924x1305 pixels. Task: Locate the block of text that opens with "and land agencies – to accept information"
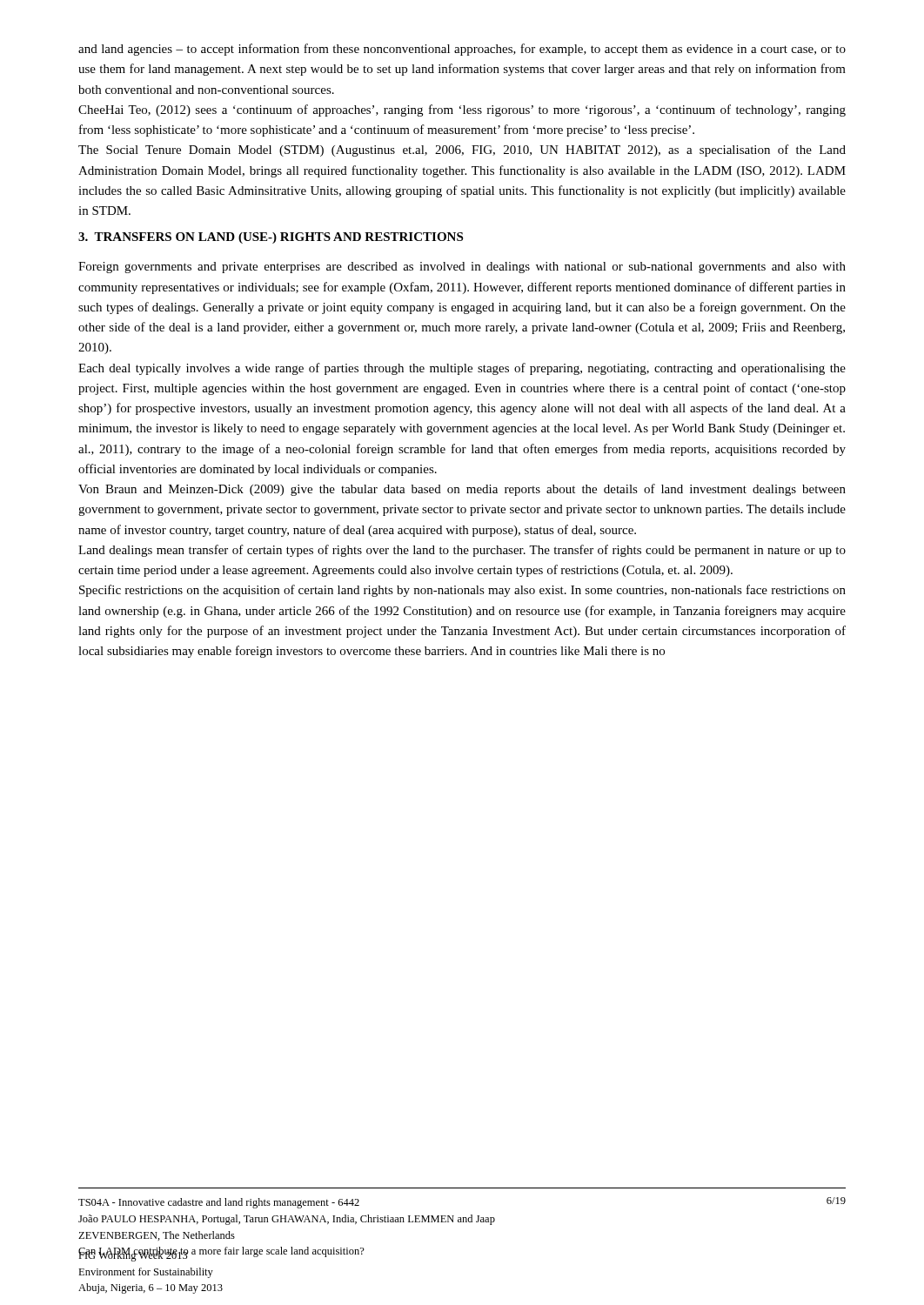[462, 130]
